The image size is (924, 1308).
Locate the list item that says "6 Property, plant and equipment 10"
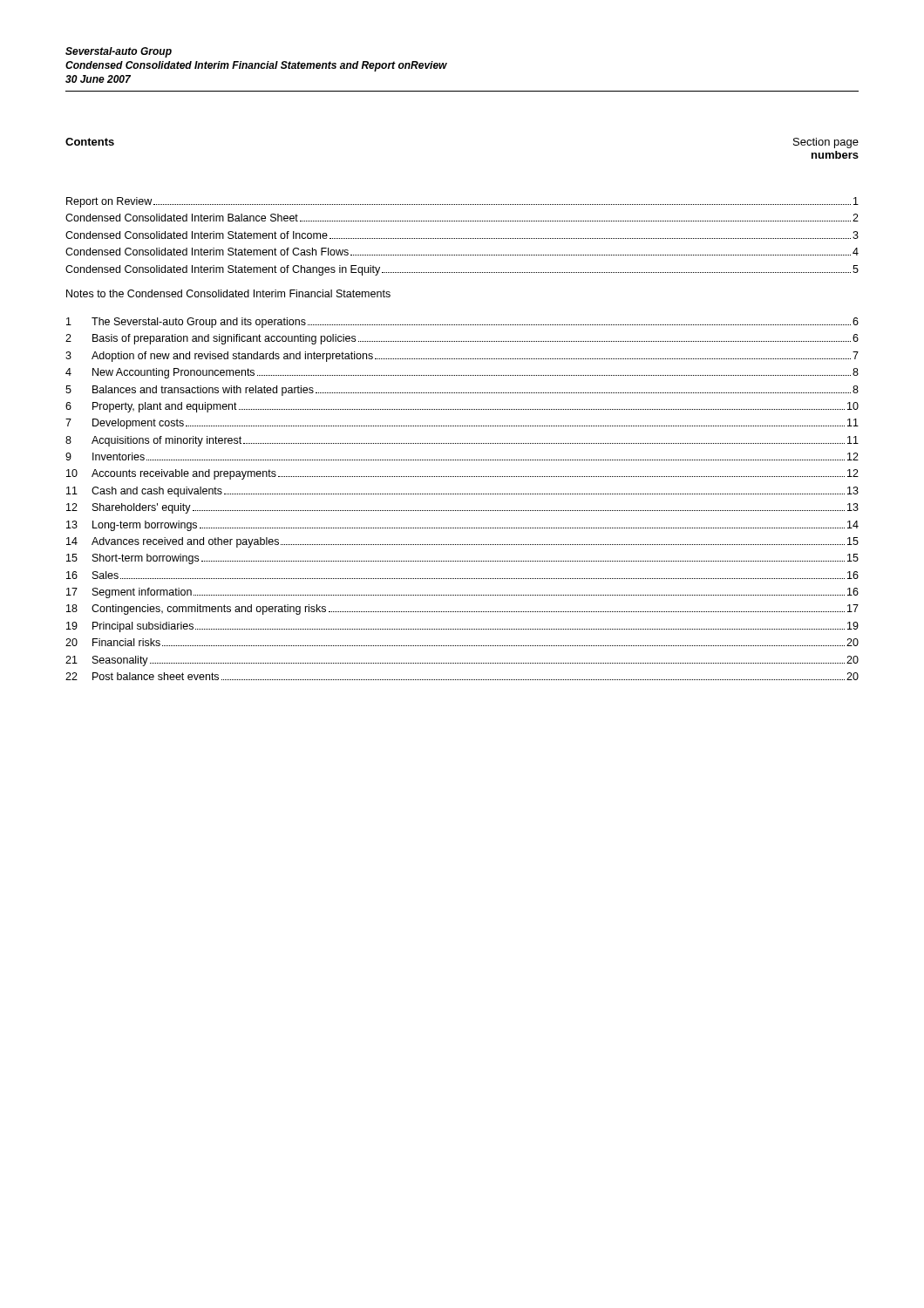click(x=462, y=407)
